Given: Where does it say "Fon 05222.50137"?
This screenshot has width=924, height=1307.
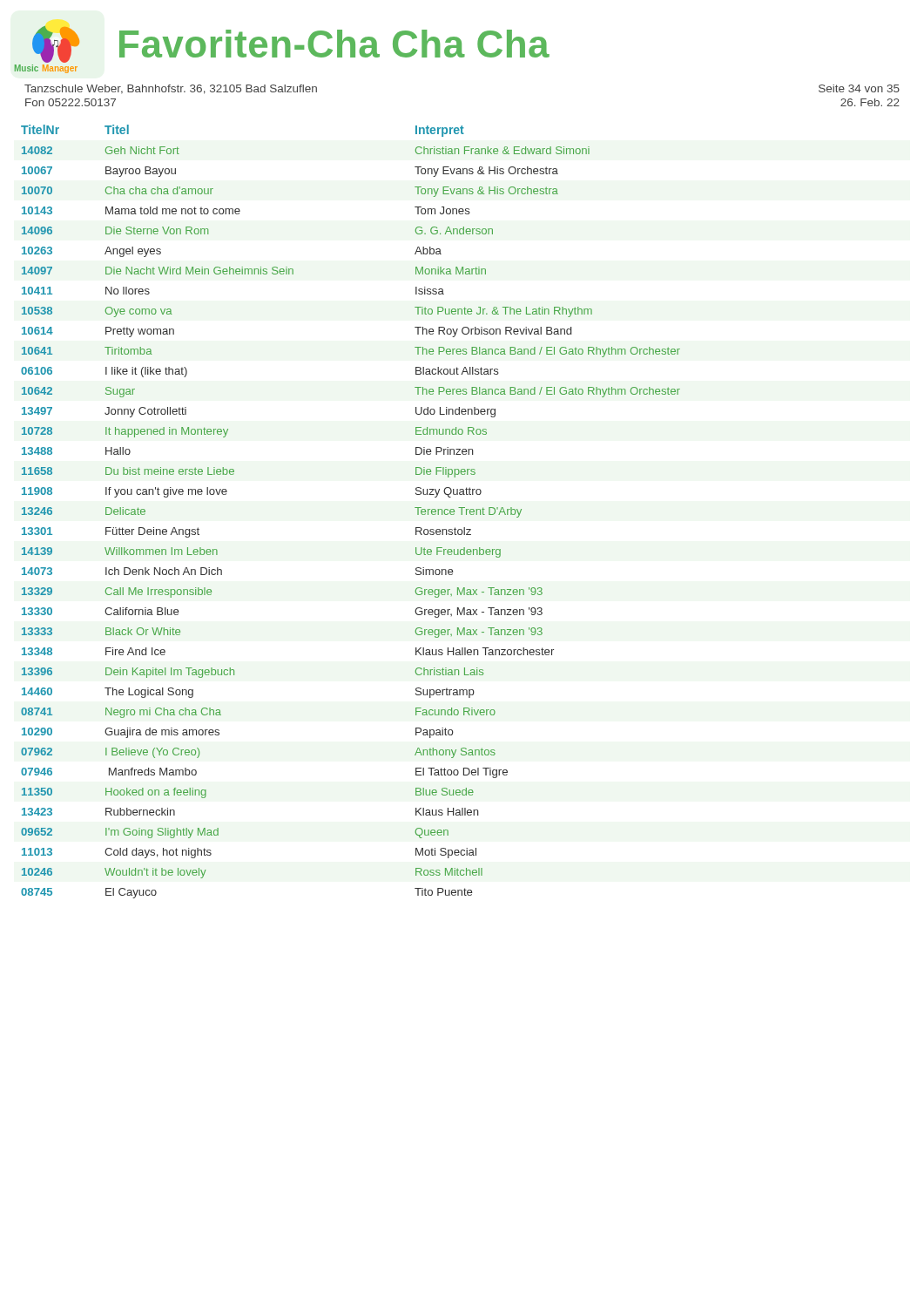Looking at the screenshot, I should pos(71,102).
